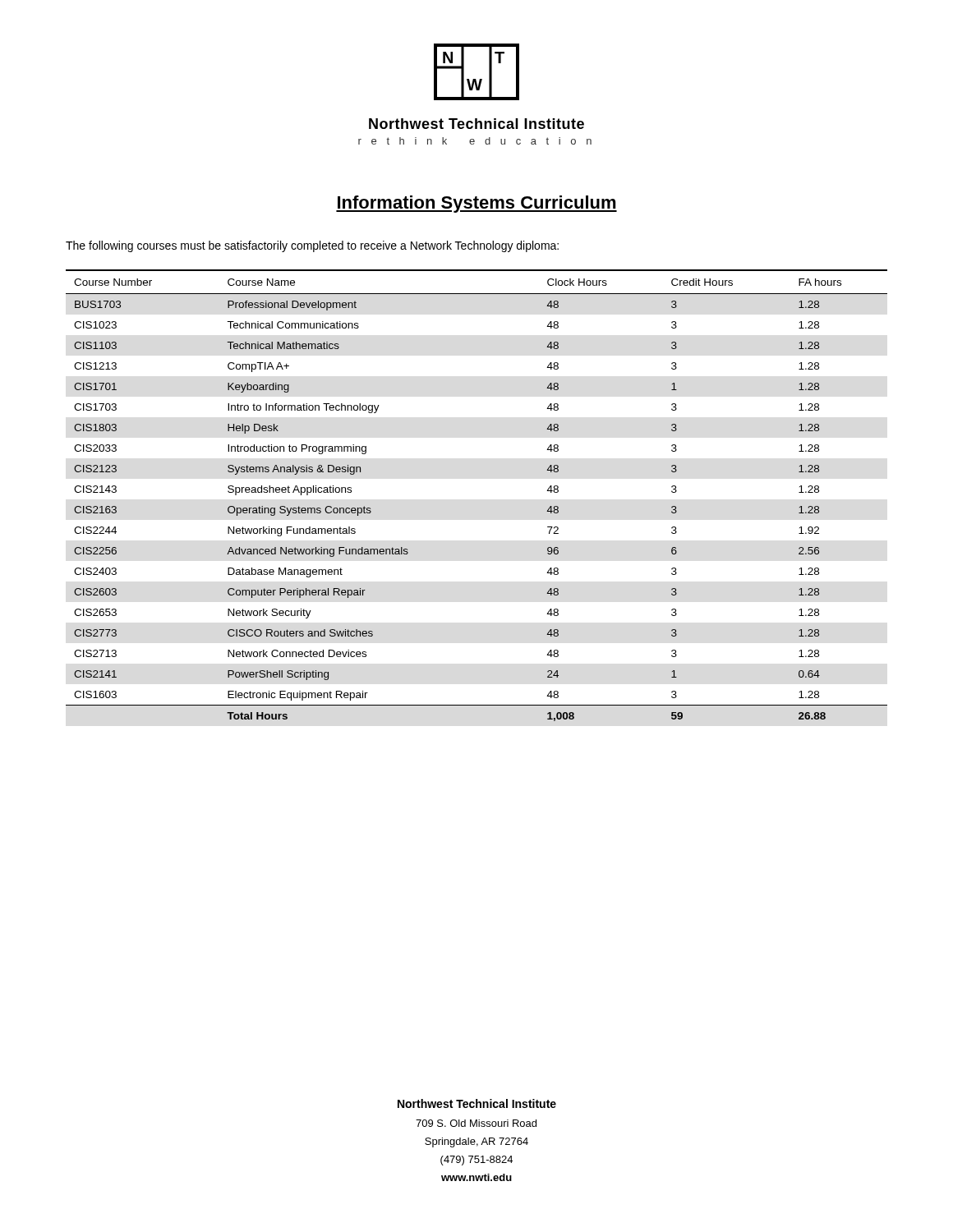Find the logo

point(476,73)
